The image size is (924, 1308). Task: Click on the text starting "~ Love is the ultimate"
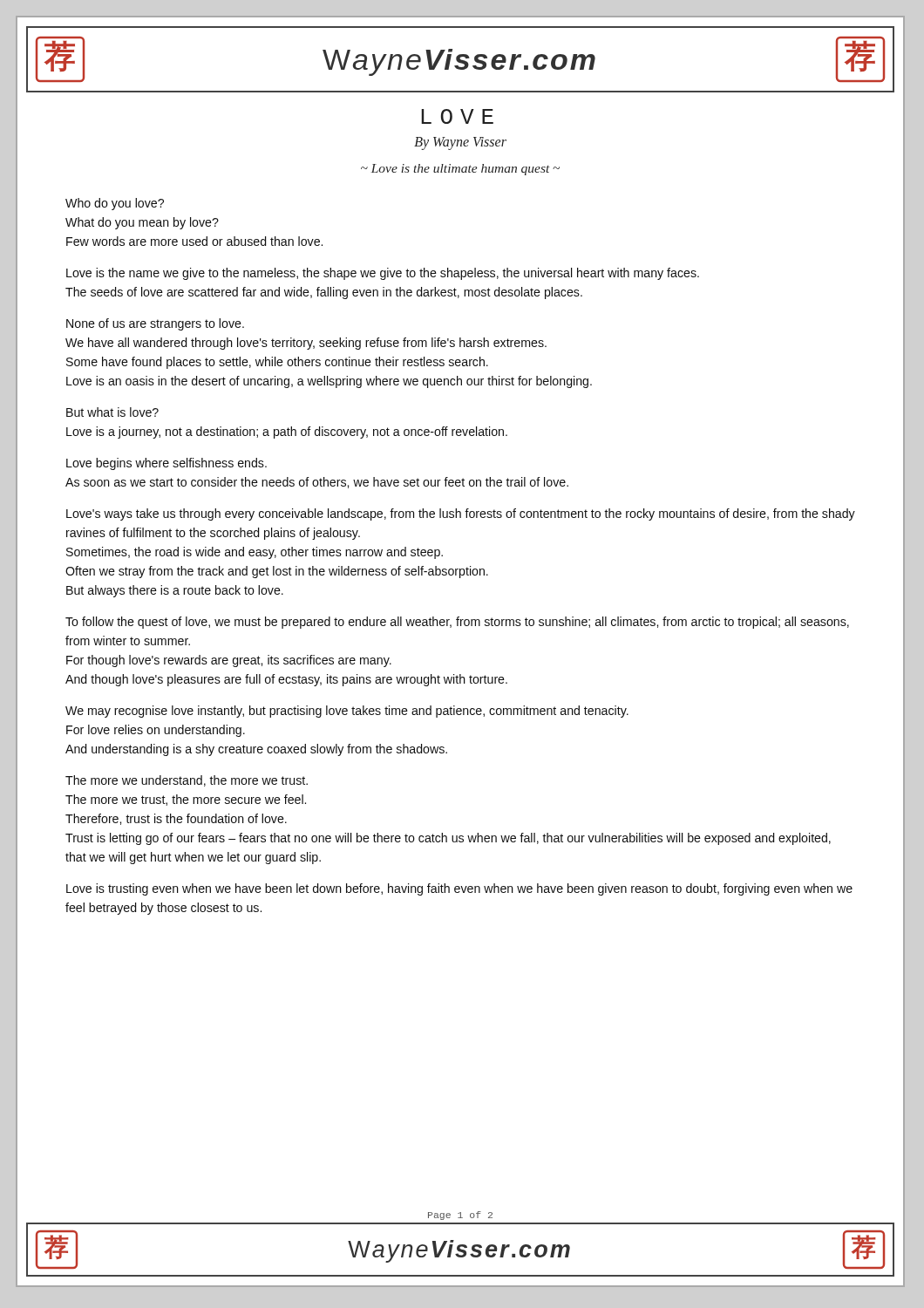point(460,168)
